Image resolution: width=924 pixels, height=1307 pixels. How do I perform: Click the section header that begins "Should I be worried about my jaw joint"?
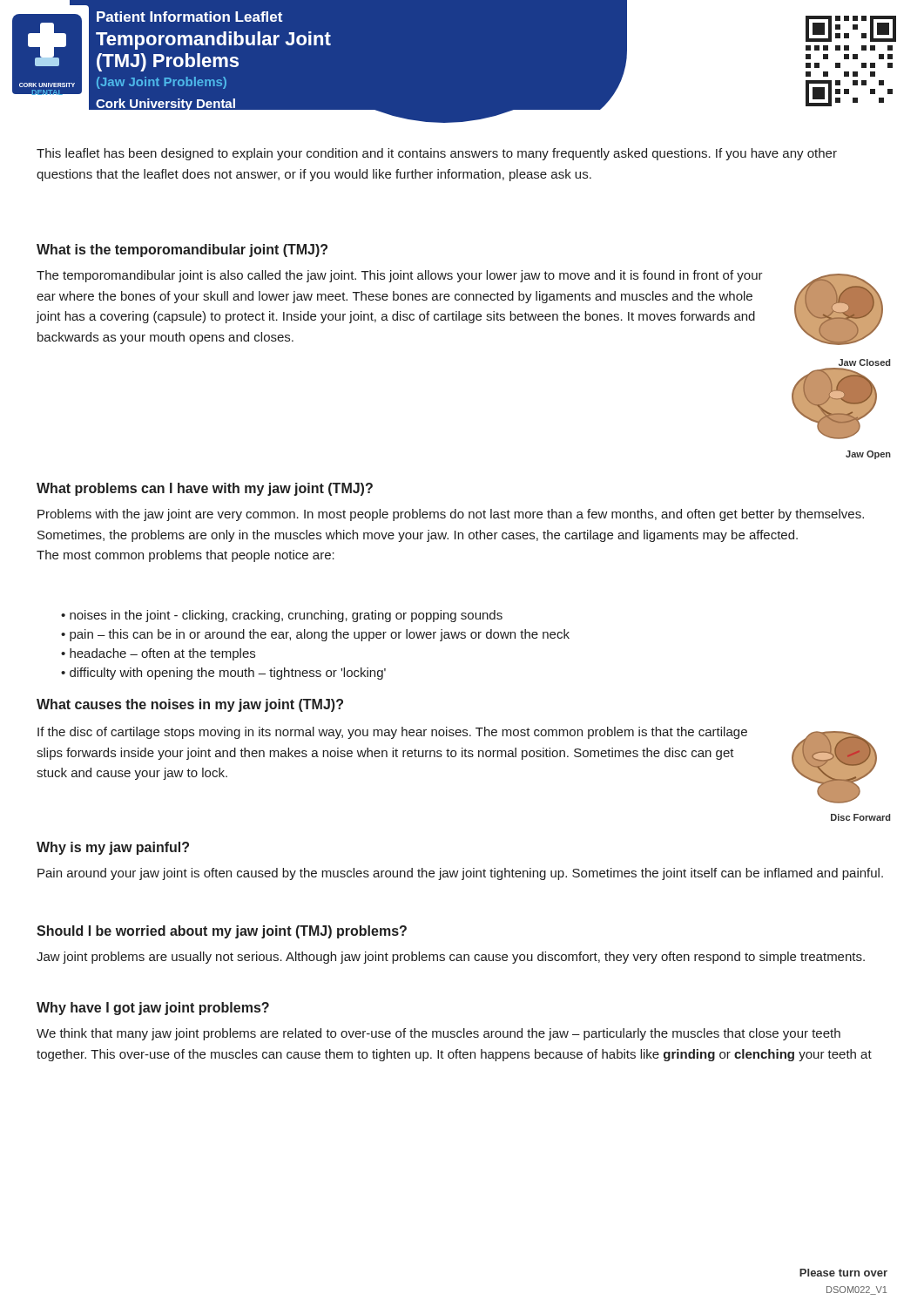coord(222,931)
